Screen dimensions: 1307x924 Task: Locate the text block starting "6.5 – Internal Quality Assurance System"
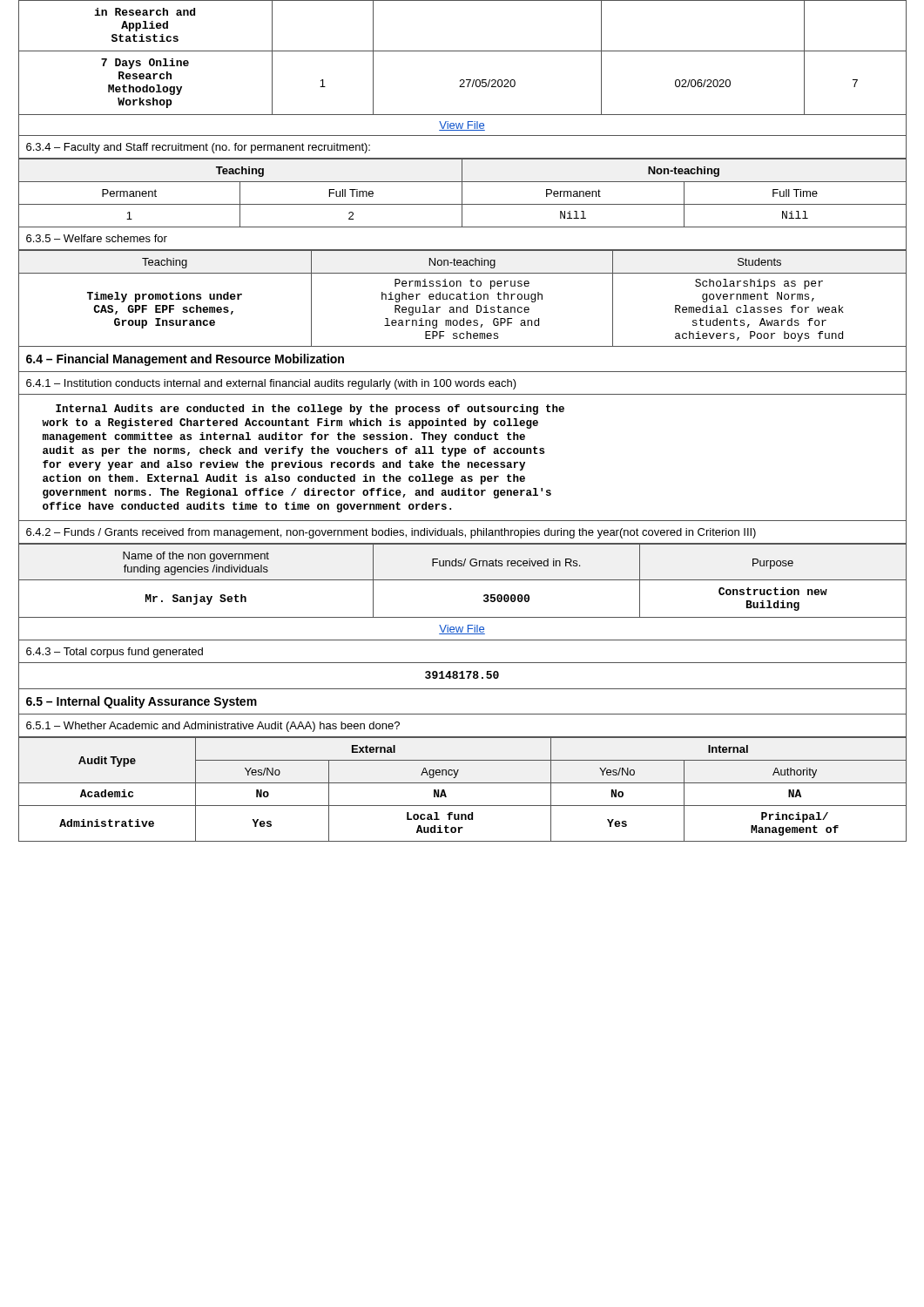point(141,701)
